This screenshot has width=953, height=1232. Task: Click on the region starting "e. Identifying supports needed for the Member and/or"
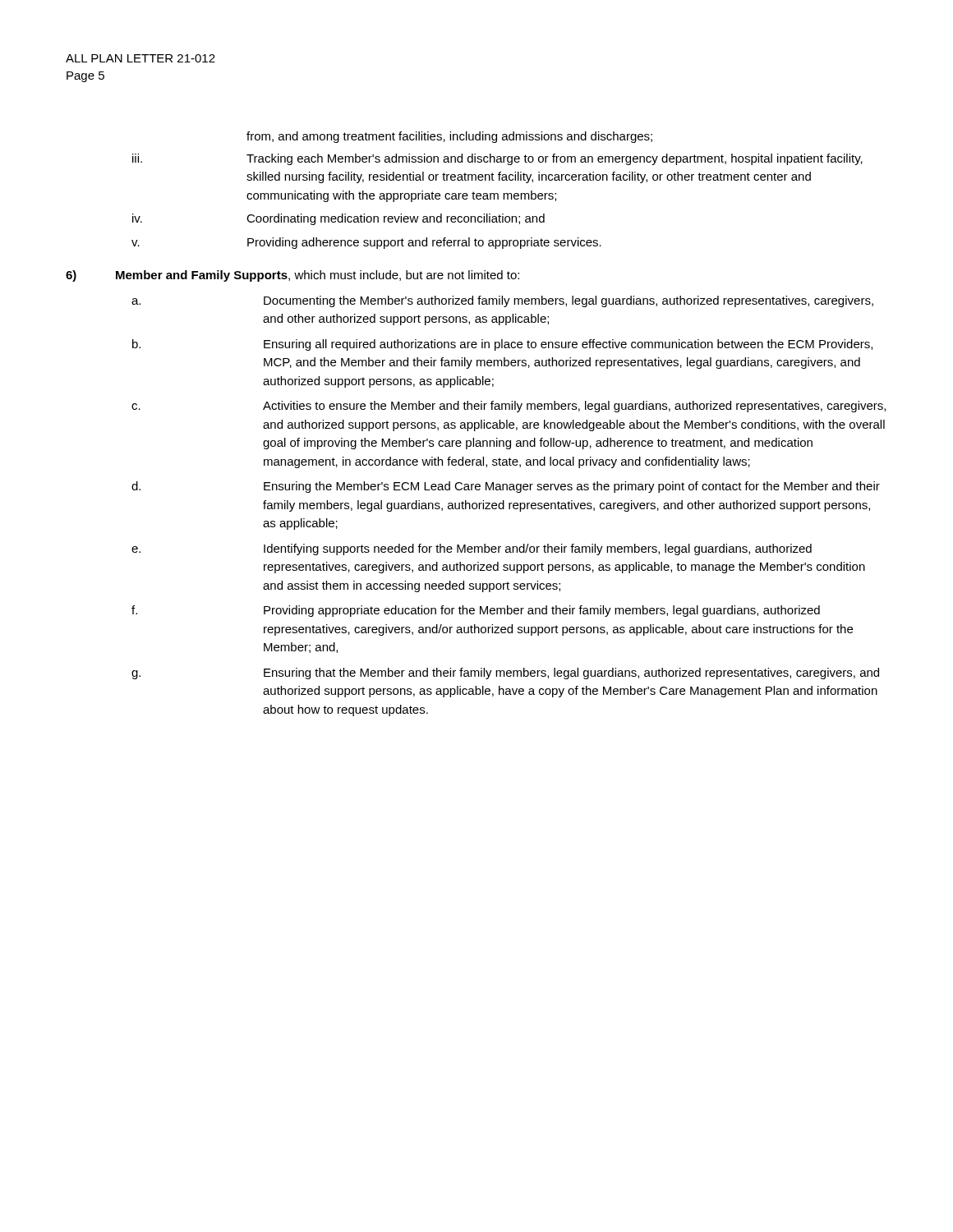(476, 567)
